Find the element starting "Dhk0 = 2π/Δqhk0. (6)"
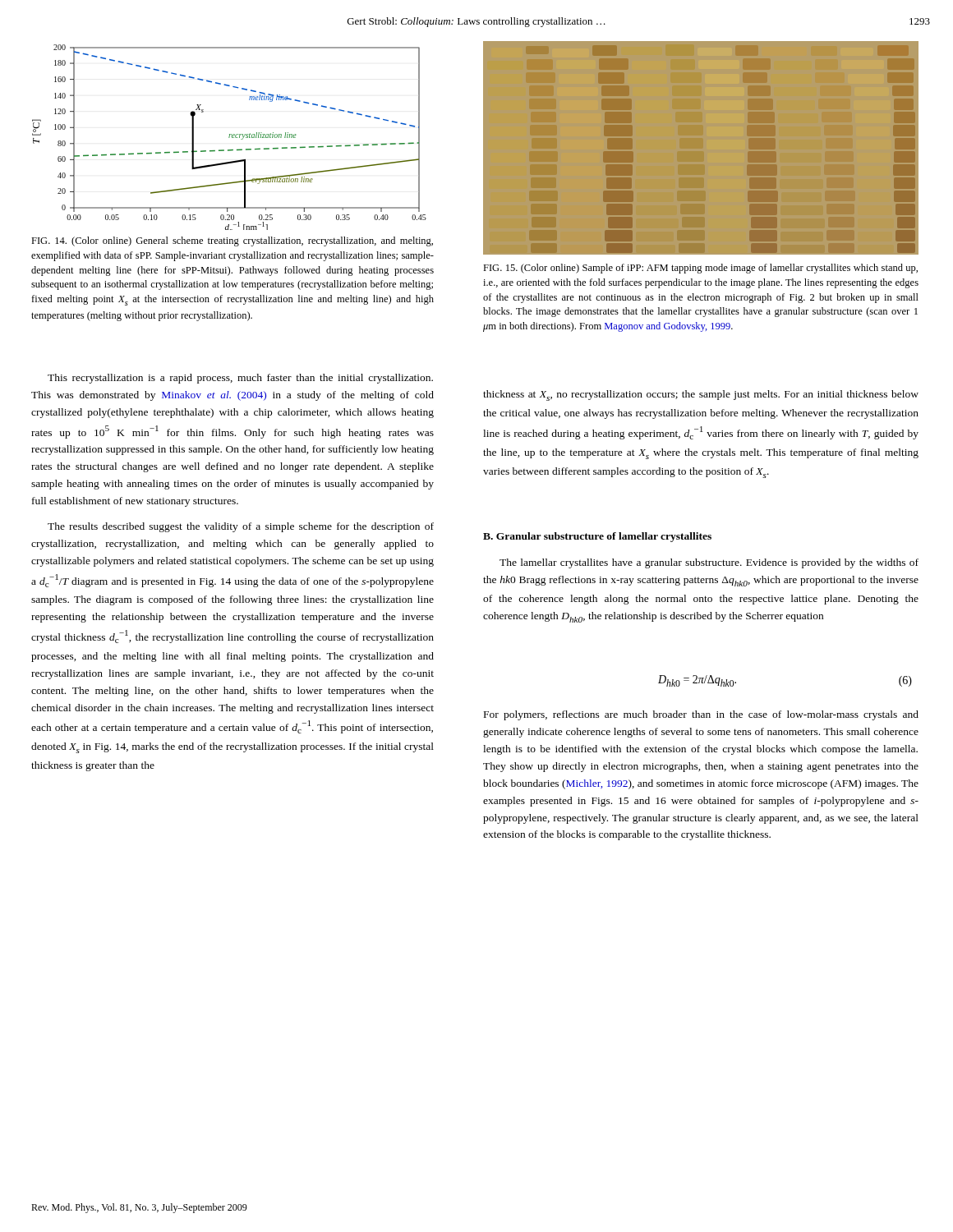953x1232 pixels. pos(695,680)
